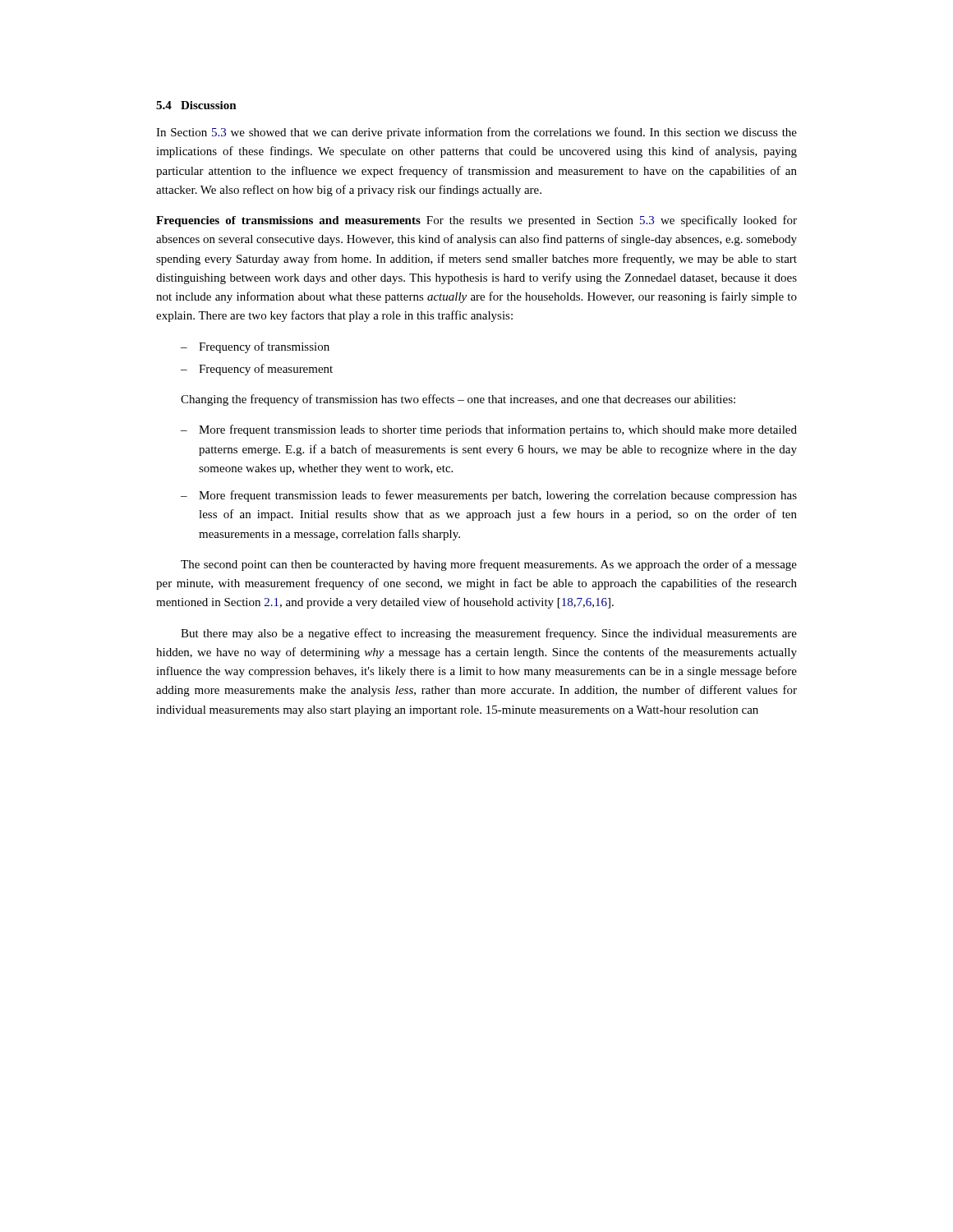Locate the text "5.4 Discussion"

tap(196, 105)
